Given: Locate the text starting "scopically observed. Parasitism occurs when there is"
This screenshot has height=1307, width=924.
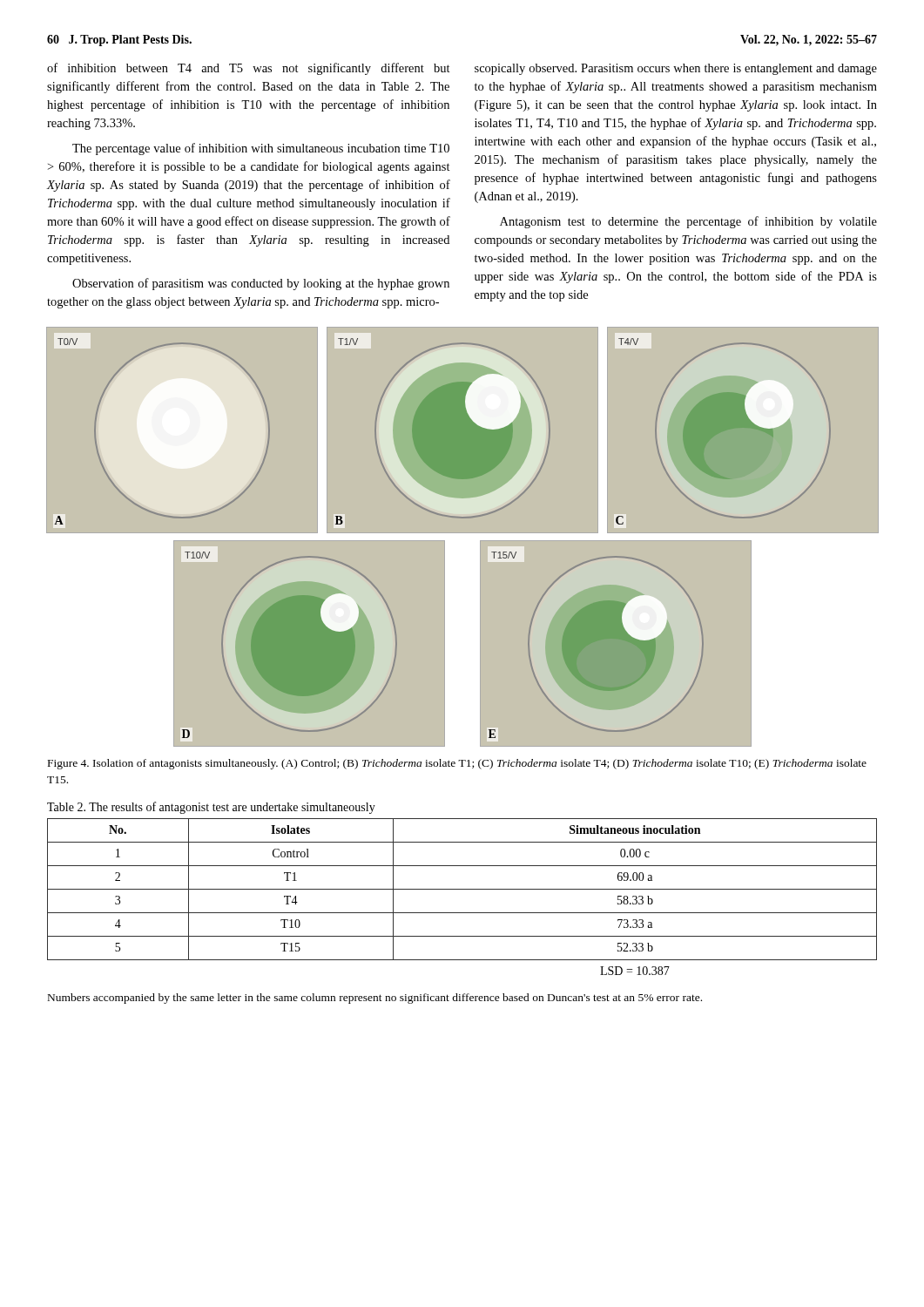Looking at the screenshot, I should (x=676, y=182).
